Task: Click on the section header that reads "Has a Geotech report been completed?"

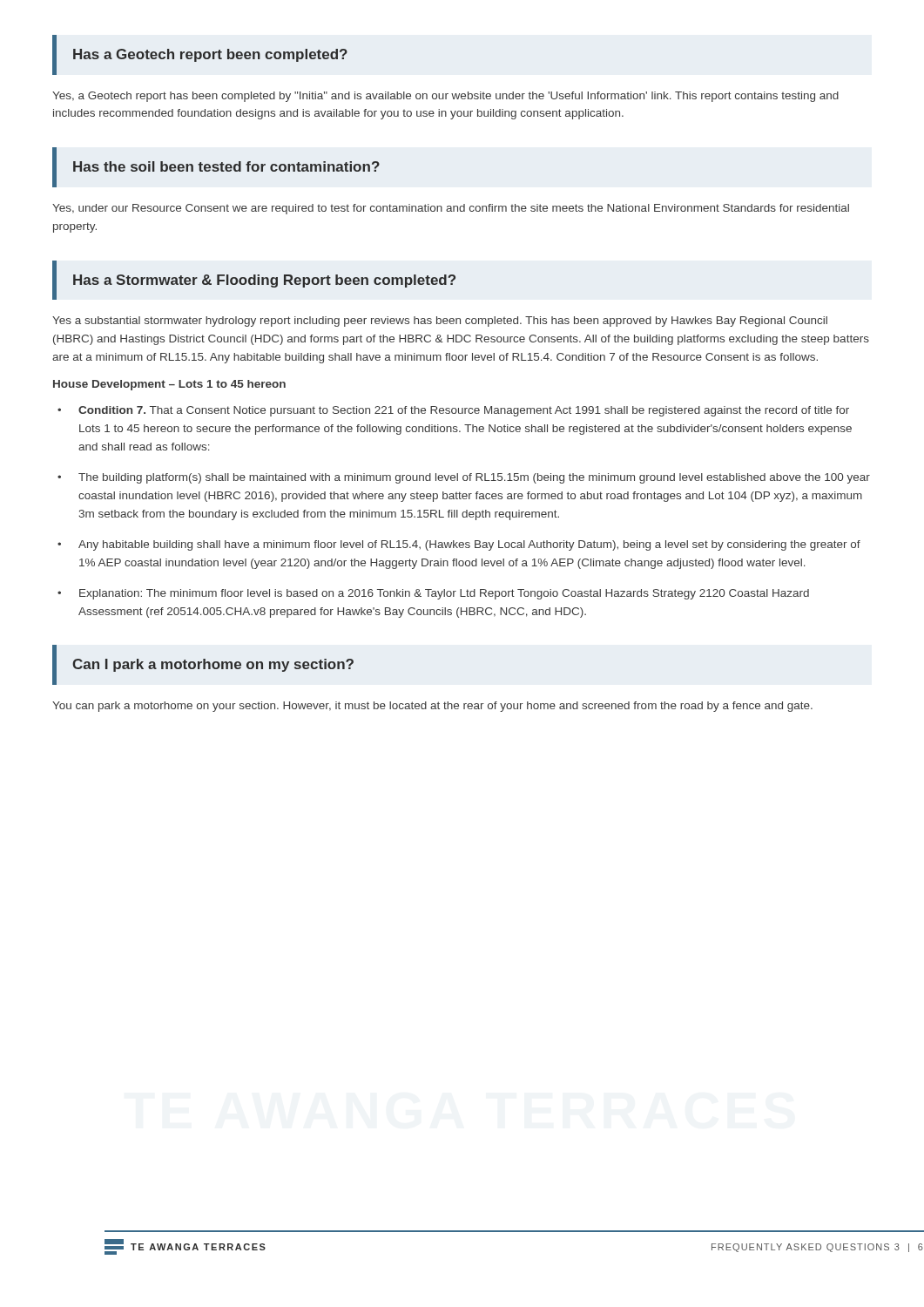Action: [x=210, y=55]
